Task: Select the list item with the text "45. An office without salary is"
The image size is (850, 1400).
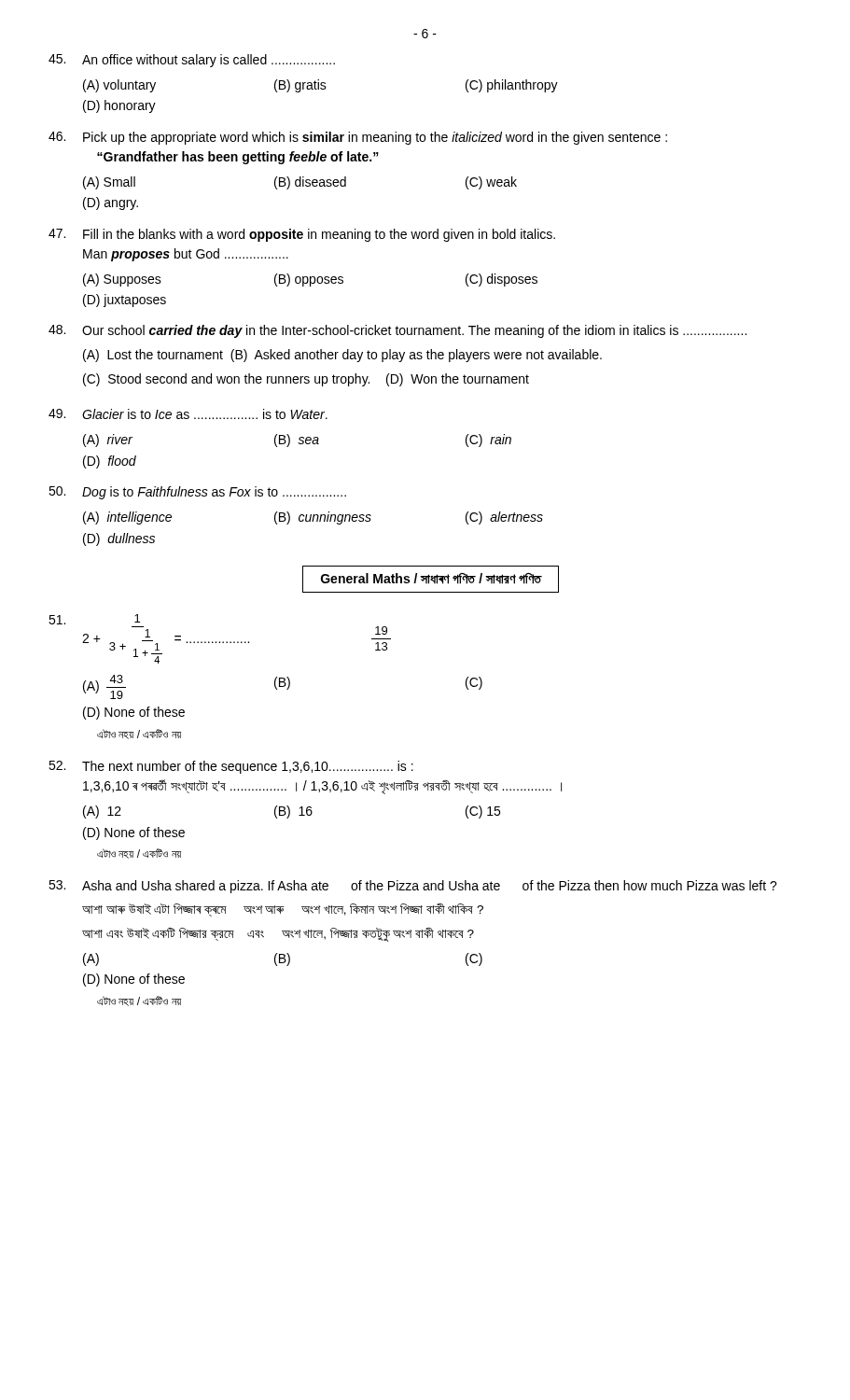Action: 192,61
